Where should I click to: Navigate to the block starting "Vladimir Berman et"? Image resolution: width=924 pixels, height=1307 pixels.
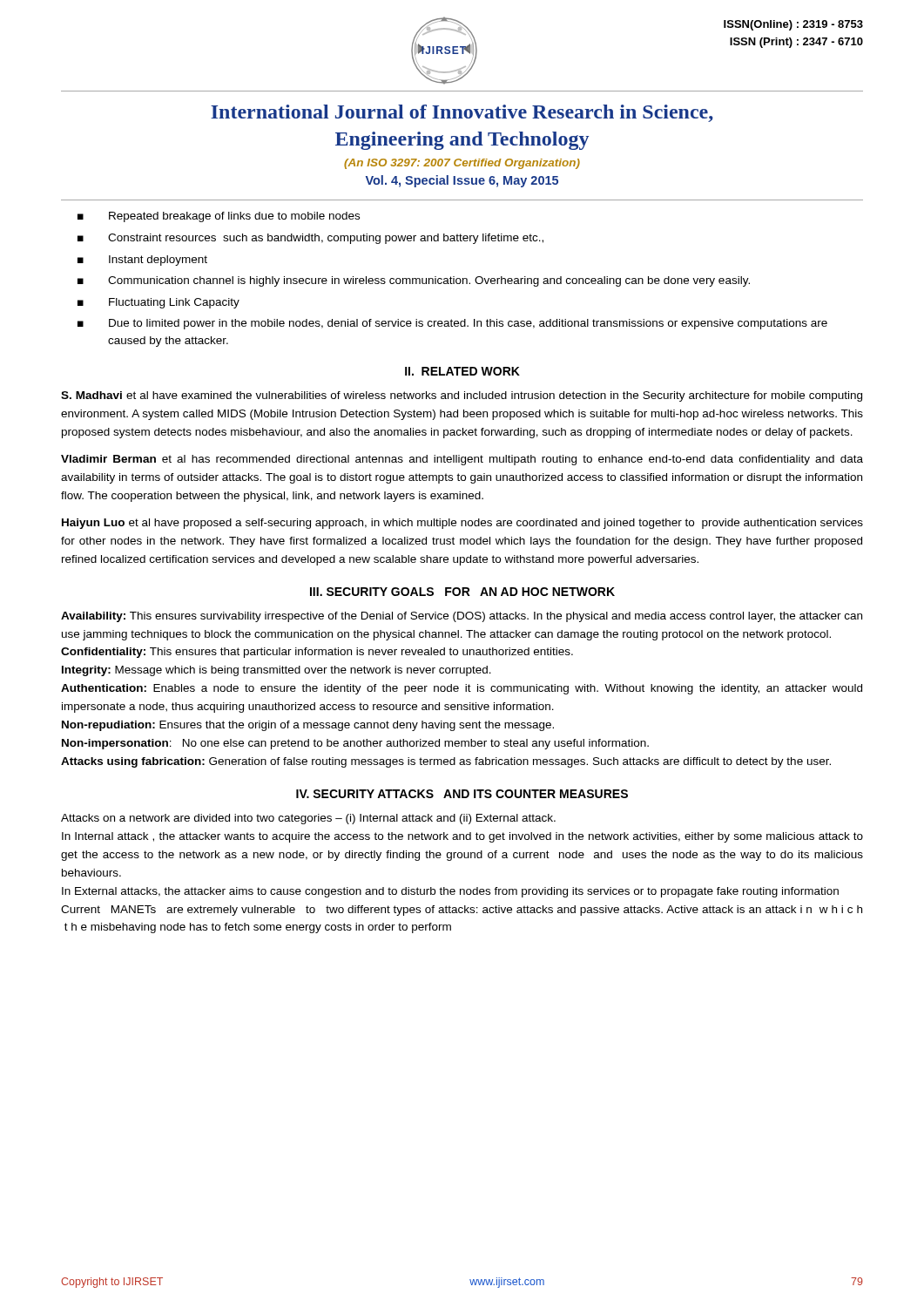pyautogui.click(x=462, y=477)
